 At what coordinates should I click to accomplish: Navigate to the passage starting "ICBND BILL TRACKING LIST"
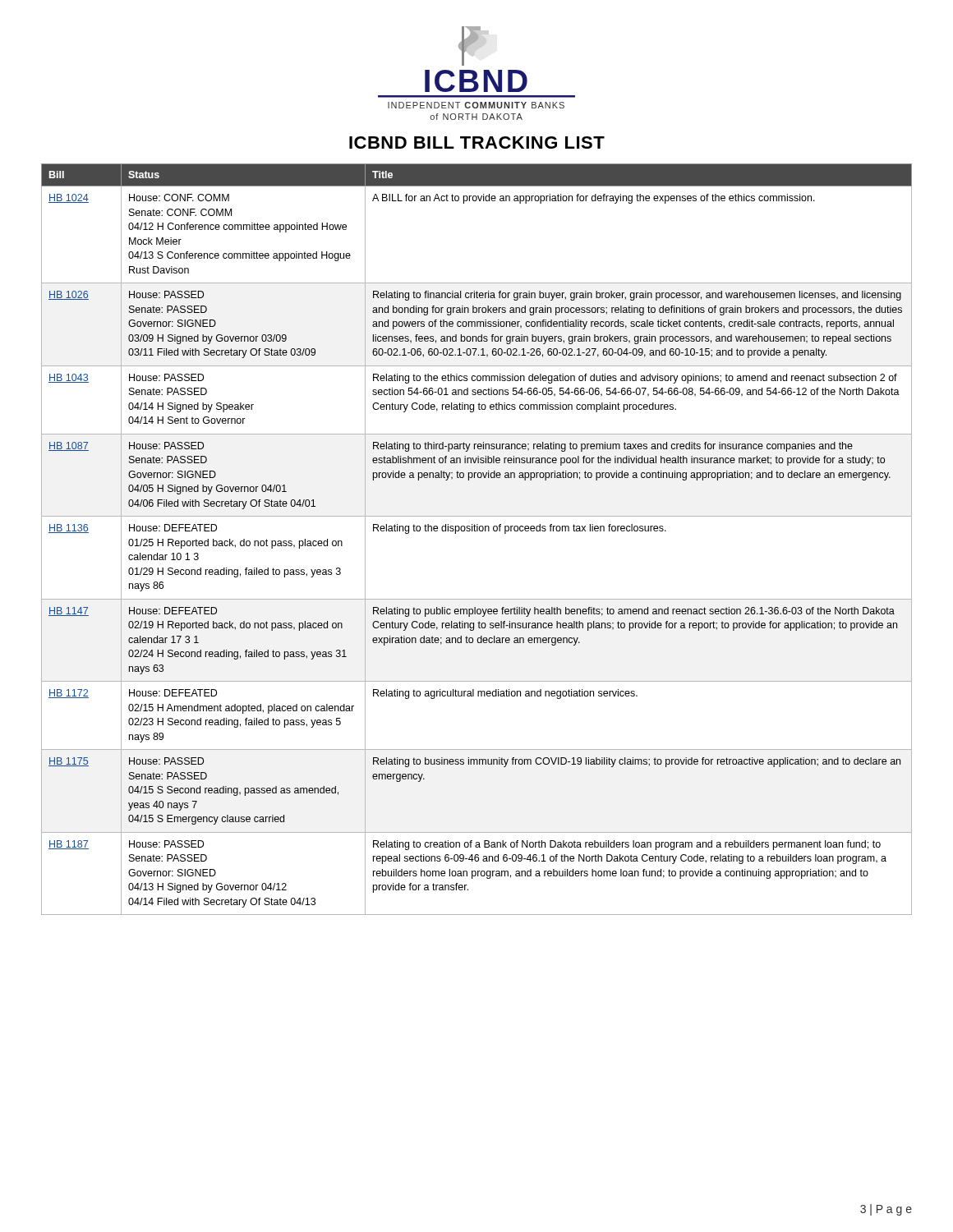pos(476,142)
